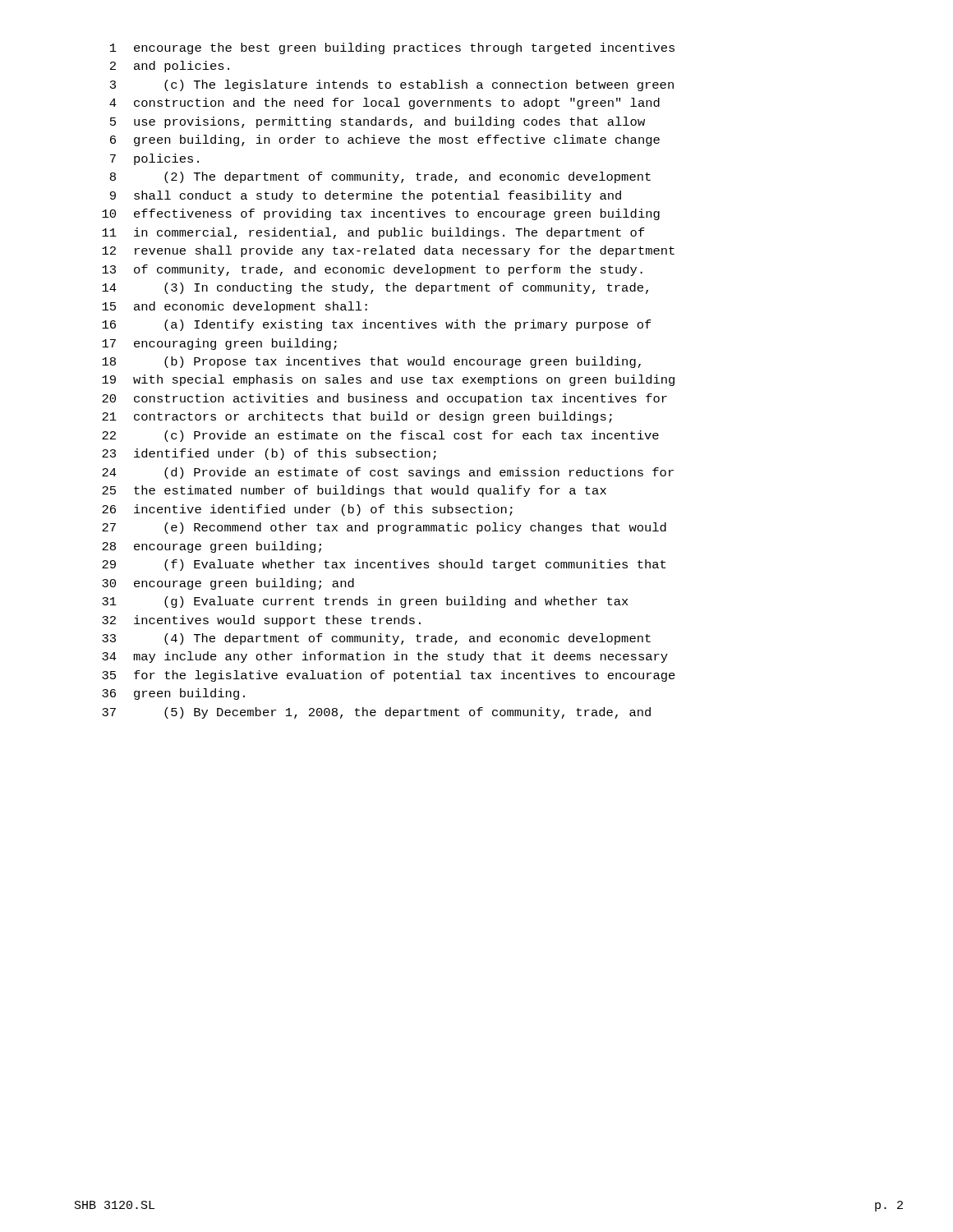
Task: Click on the block starting "5 use provisions,"
Action: [x=489, y=122]
